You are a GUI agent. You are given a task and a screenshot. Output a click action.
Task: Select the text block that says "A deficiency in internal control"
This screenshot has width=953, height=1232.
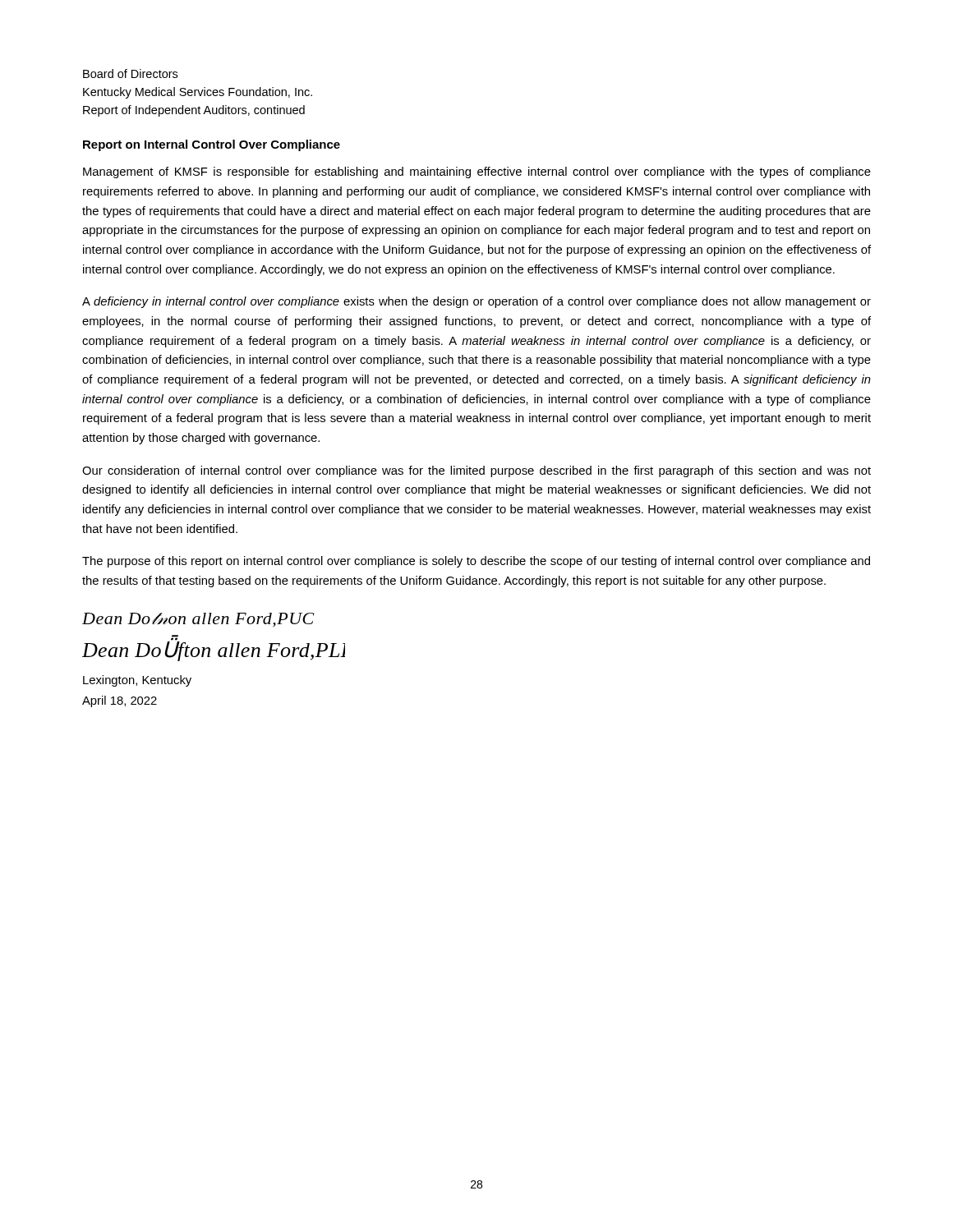[476, 370]
